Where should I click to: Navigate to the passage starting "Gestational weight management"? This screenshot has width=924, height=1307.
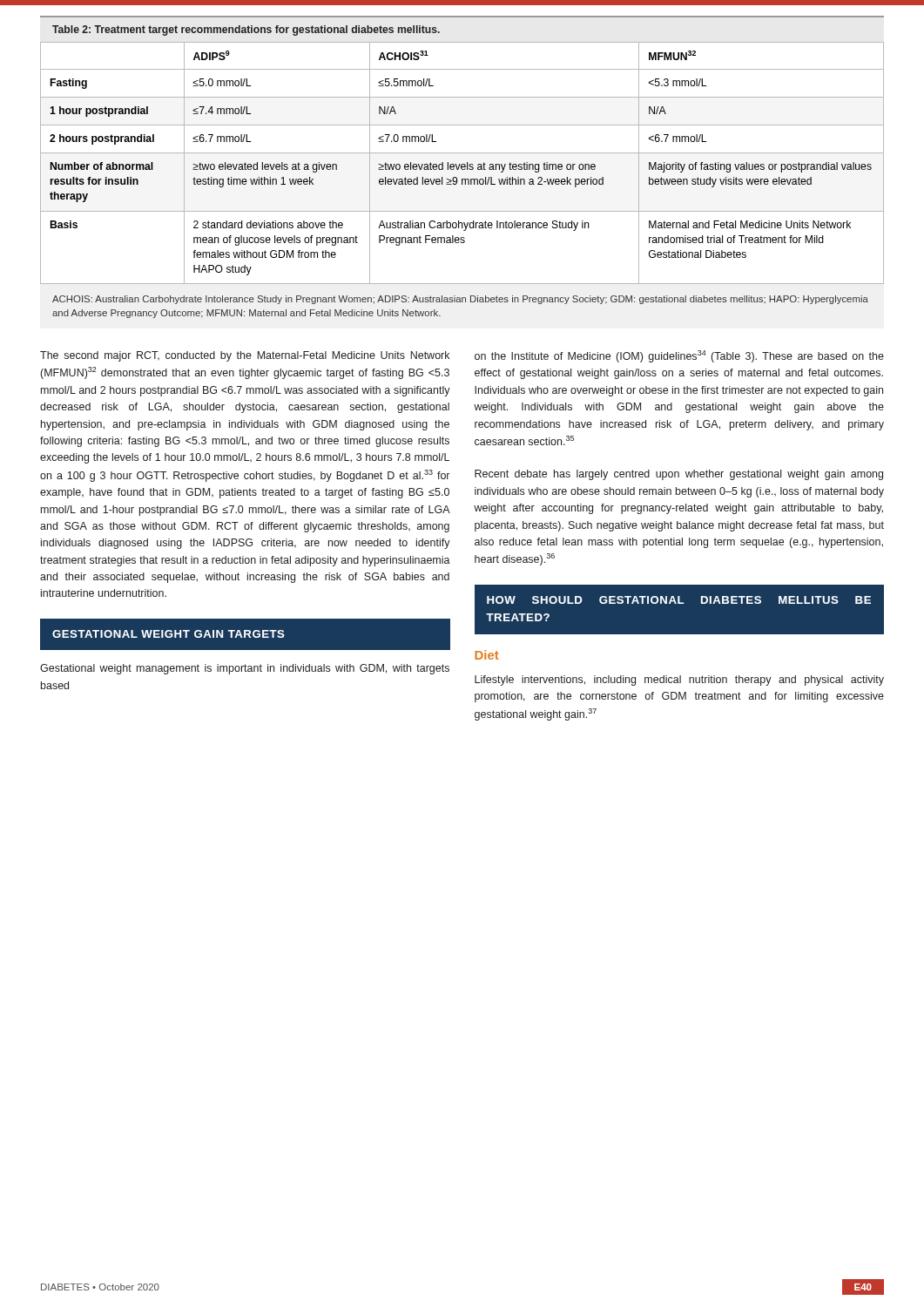click(245, 677)
